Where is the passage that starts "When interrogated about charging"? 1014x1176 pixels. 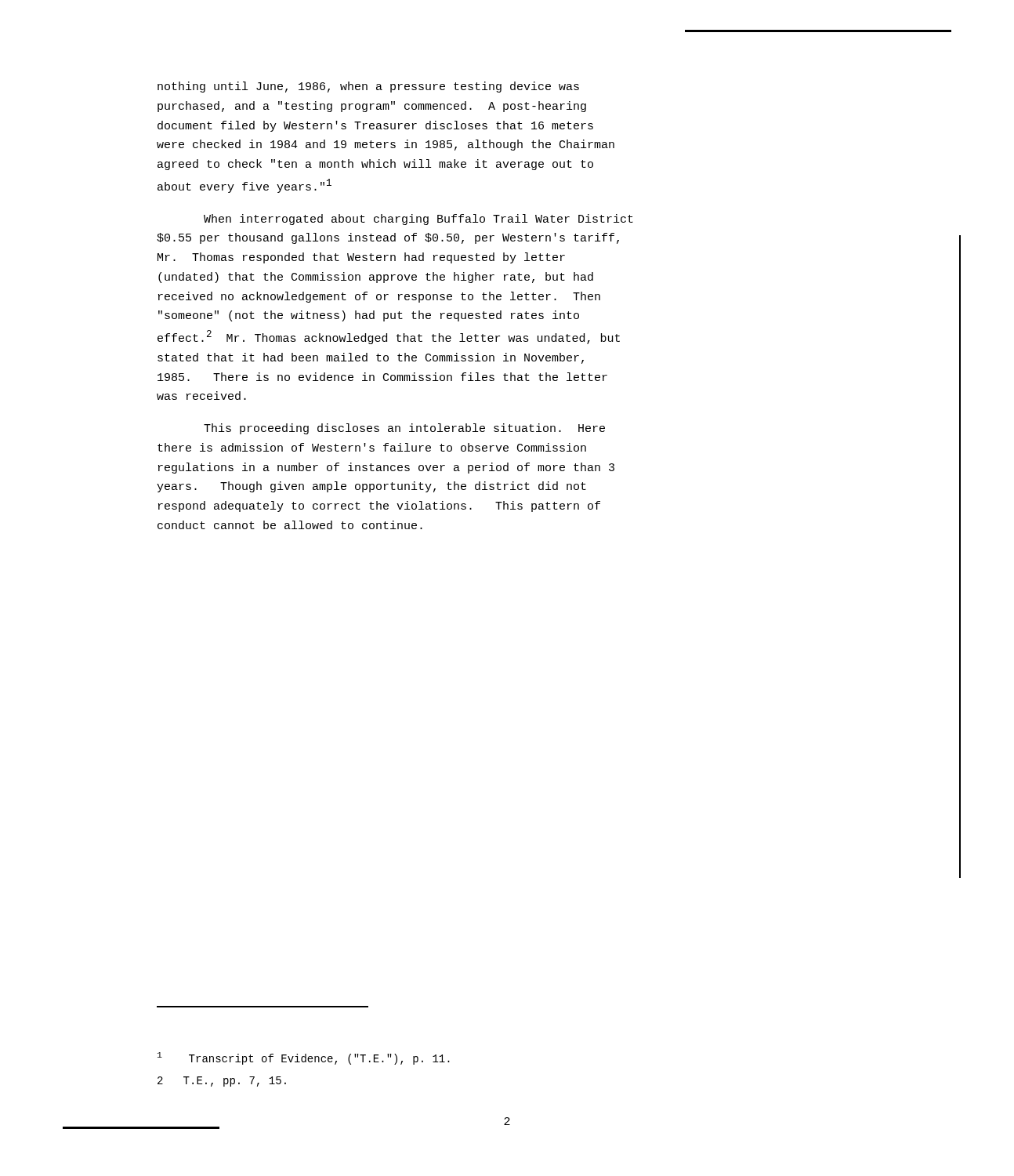coord(395,308)
